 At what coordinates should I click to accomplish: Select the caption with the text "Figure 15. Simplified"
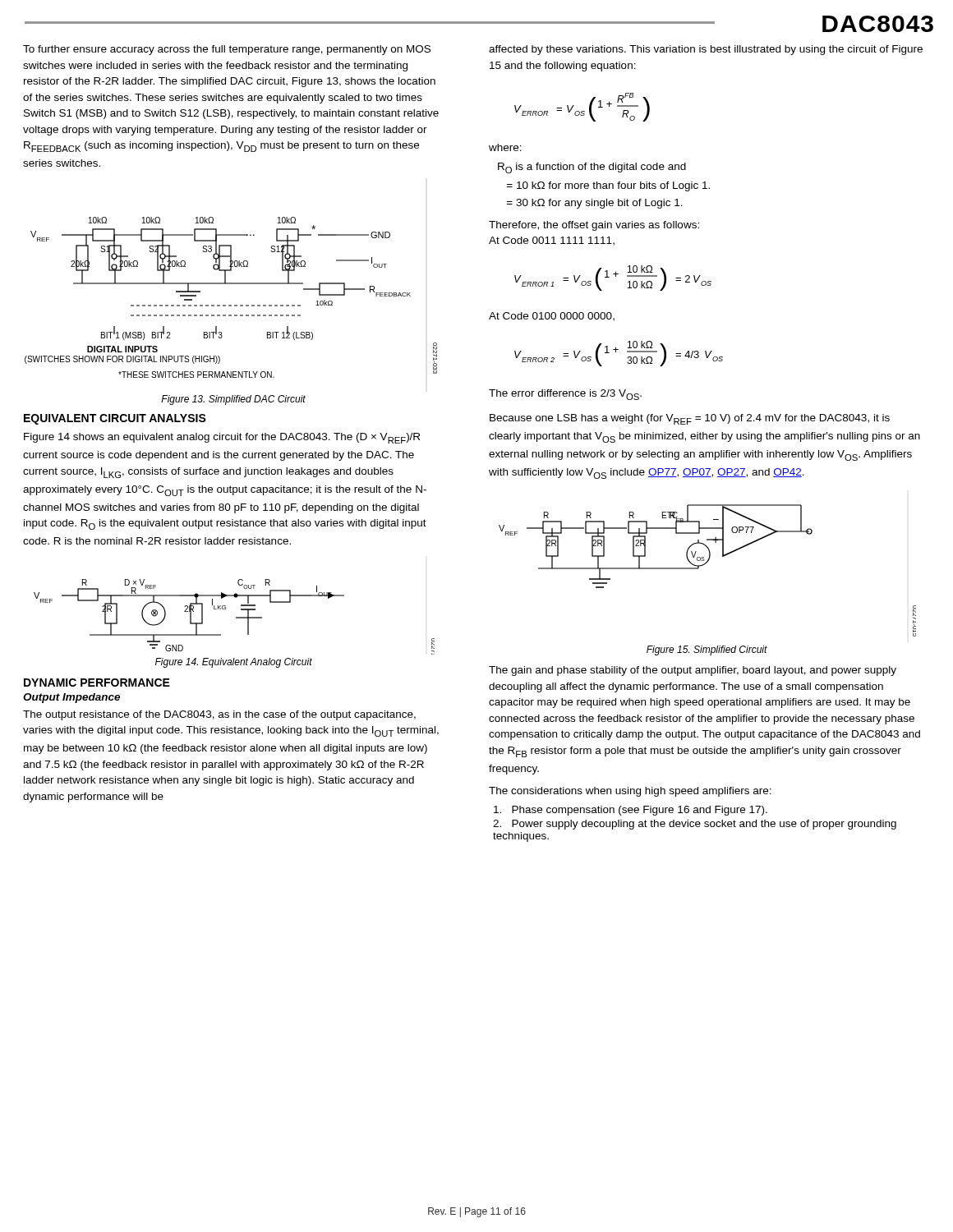click(x=707, y=650)
